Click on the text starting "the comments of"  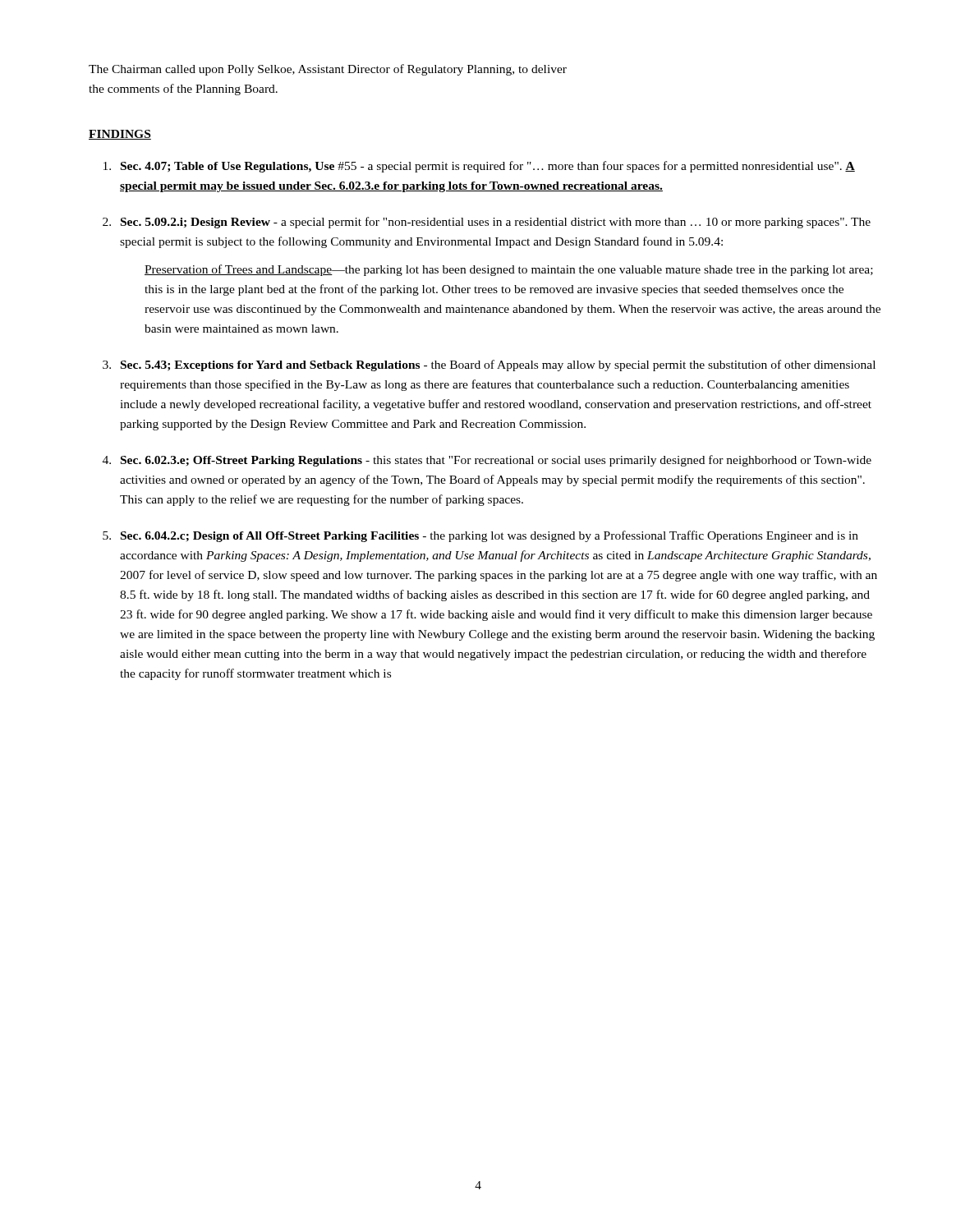[x=183, y=88]
